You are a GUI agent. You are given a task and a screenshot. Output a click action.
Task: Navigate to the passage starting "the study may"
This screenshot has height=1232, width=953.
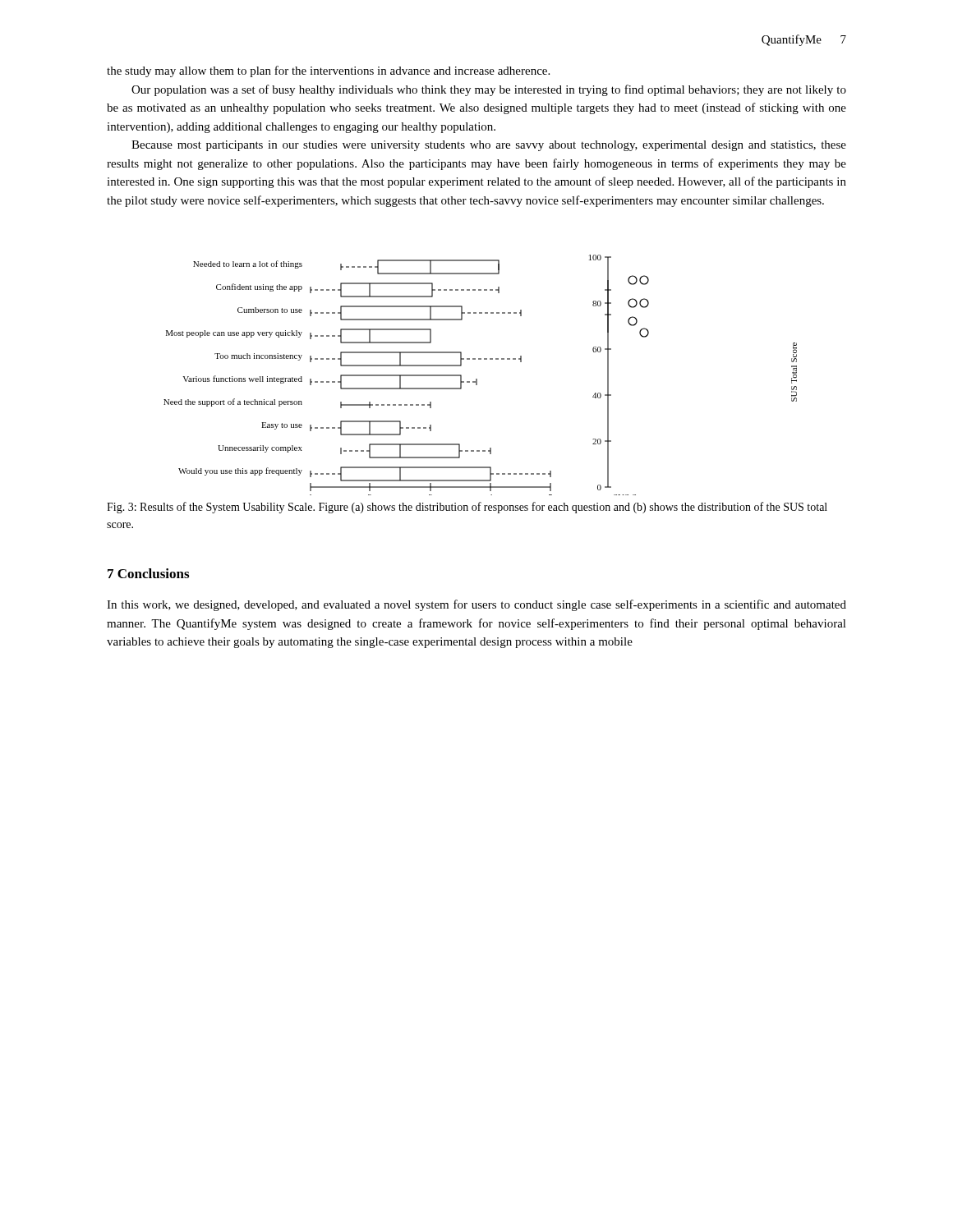(476, 136)
